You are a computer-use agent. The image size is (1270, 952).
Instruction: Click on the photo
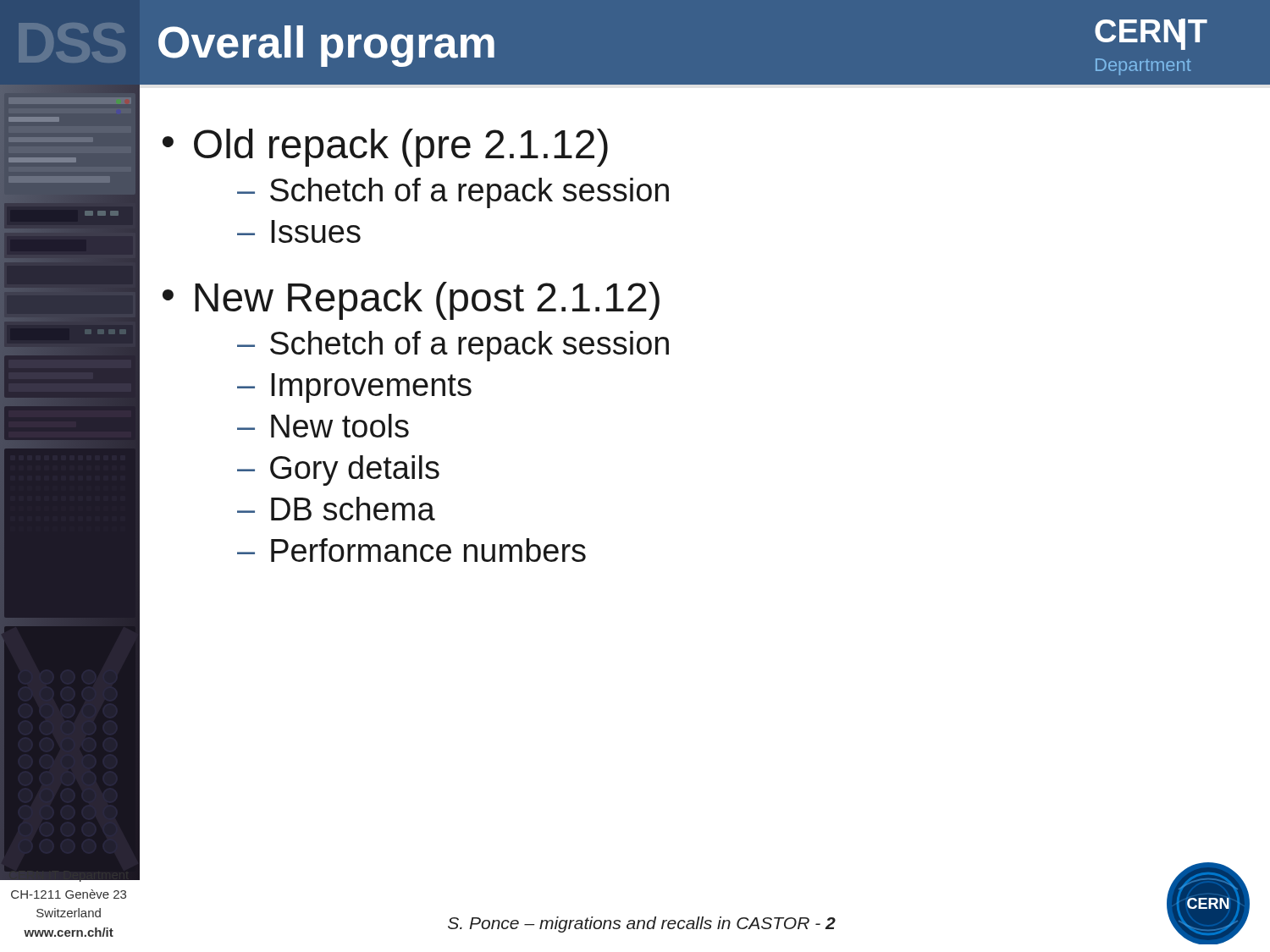[70, 482]
